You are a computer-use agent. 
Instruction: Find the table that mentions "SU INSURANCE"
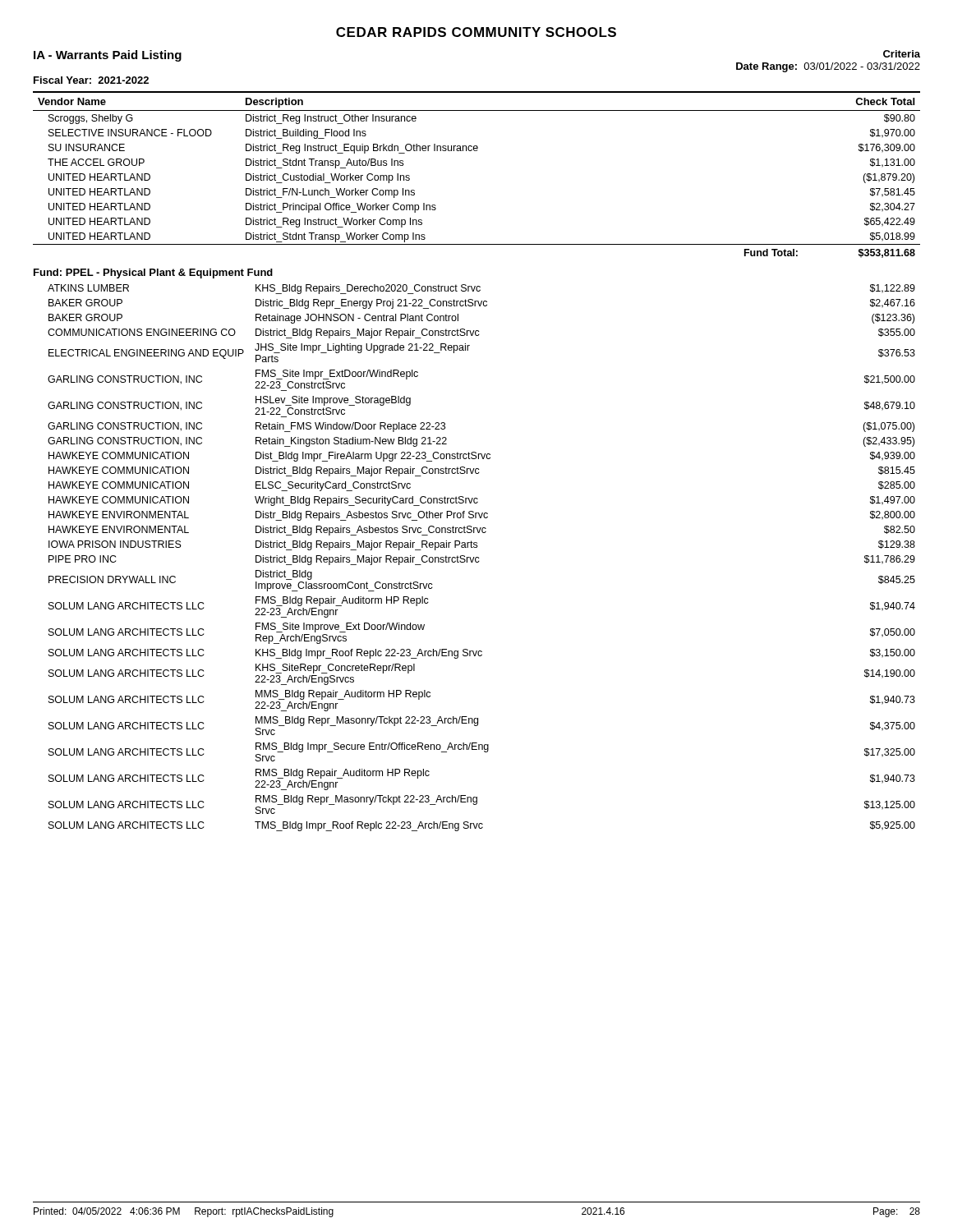pyautogui.click(x=476, y=177)
